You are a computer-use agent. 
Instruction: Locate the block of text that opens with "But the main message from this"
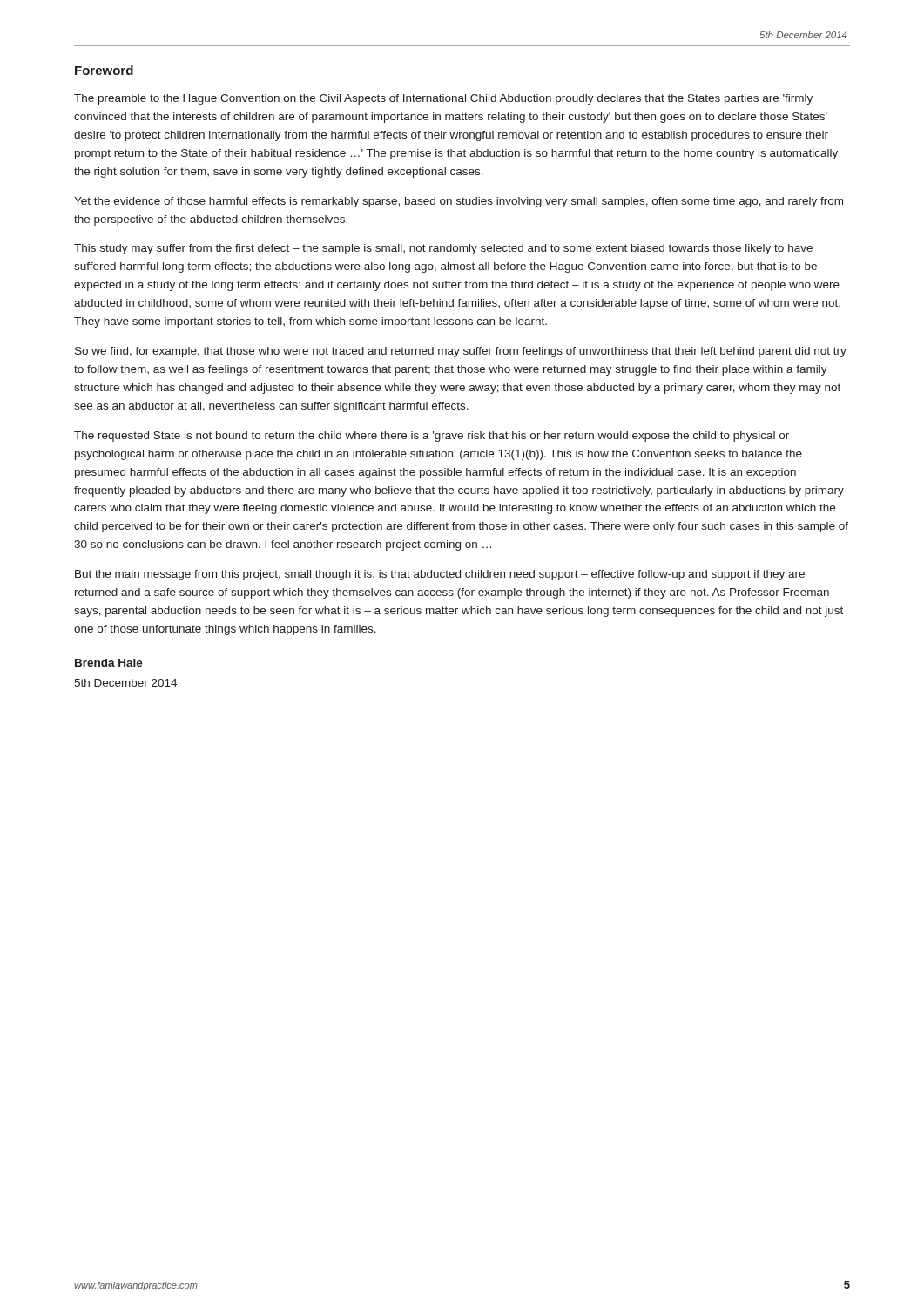coord(459,601)
